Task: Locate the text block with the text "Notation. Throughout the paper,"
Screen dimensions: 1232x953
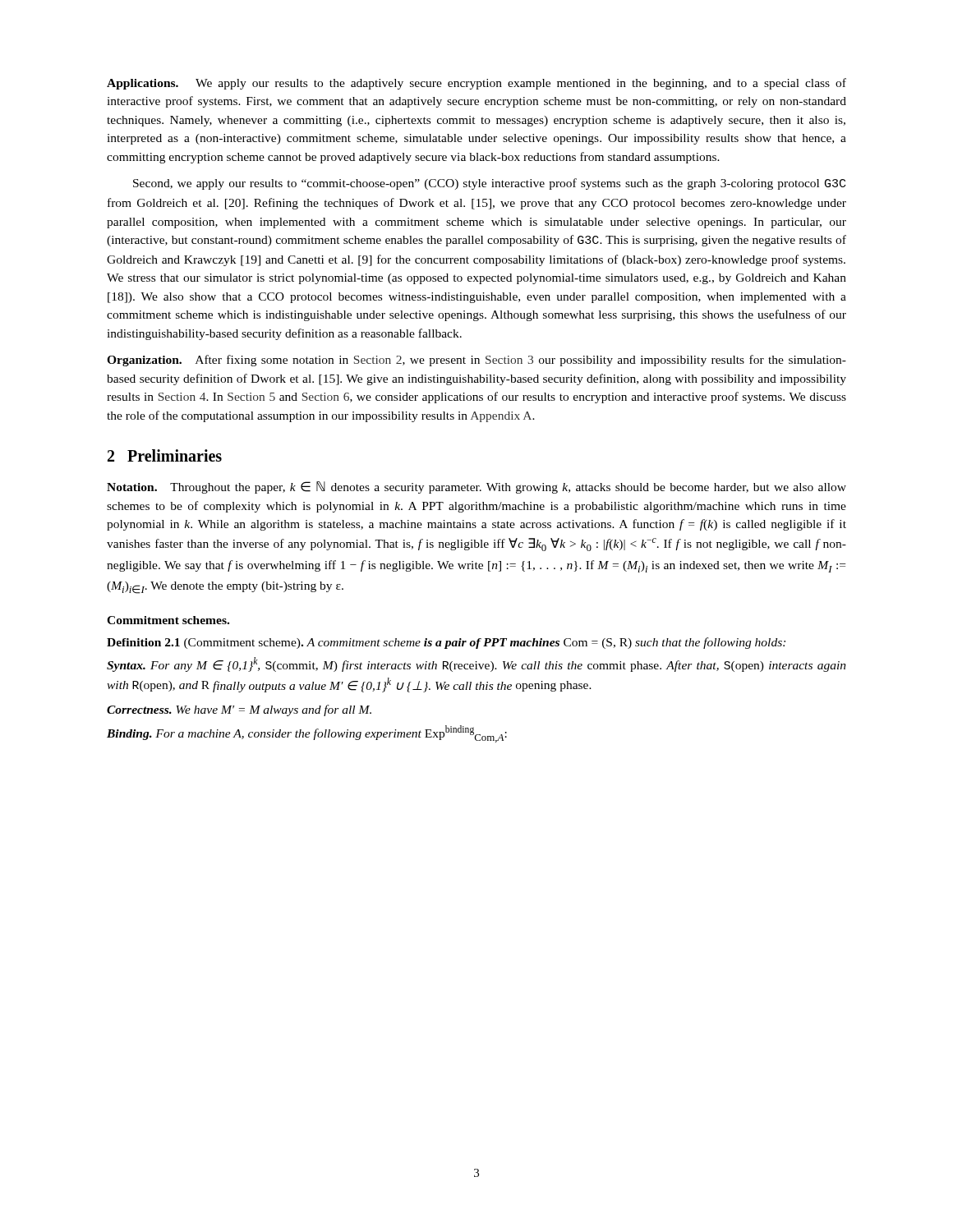Action: pos(476,538)
